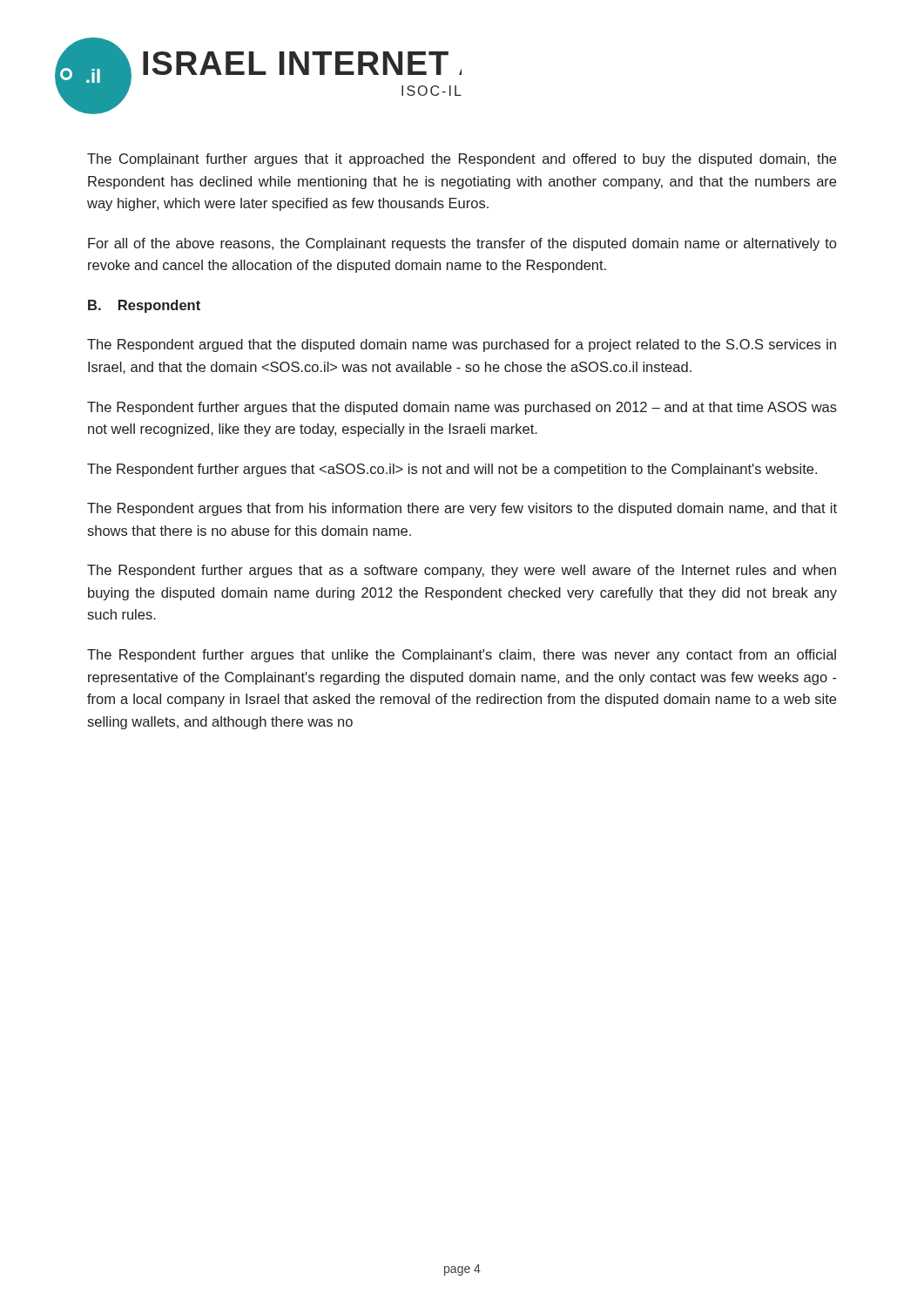The height and width of the screenshot is (1307, 924).
Task: Find the block on this page that starts "The Respondent further argues that unlike"
Action: click(462, 688)
